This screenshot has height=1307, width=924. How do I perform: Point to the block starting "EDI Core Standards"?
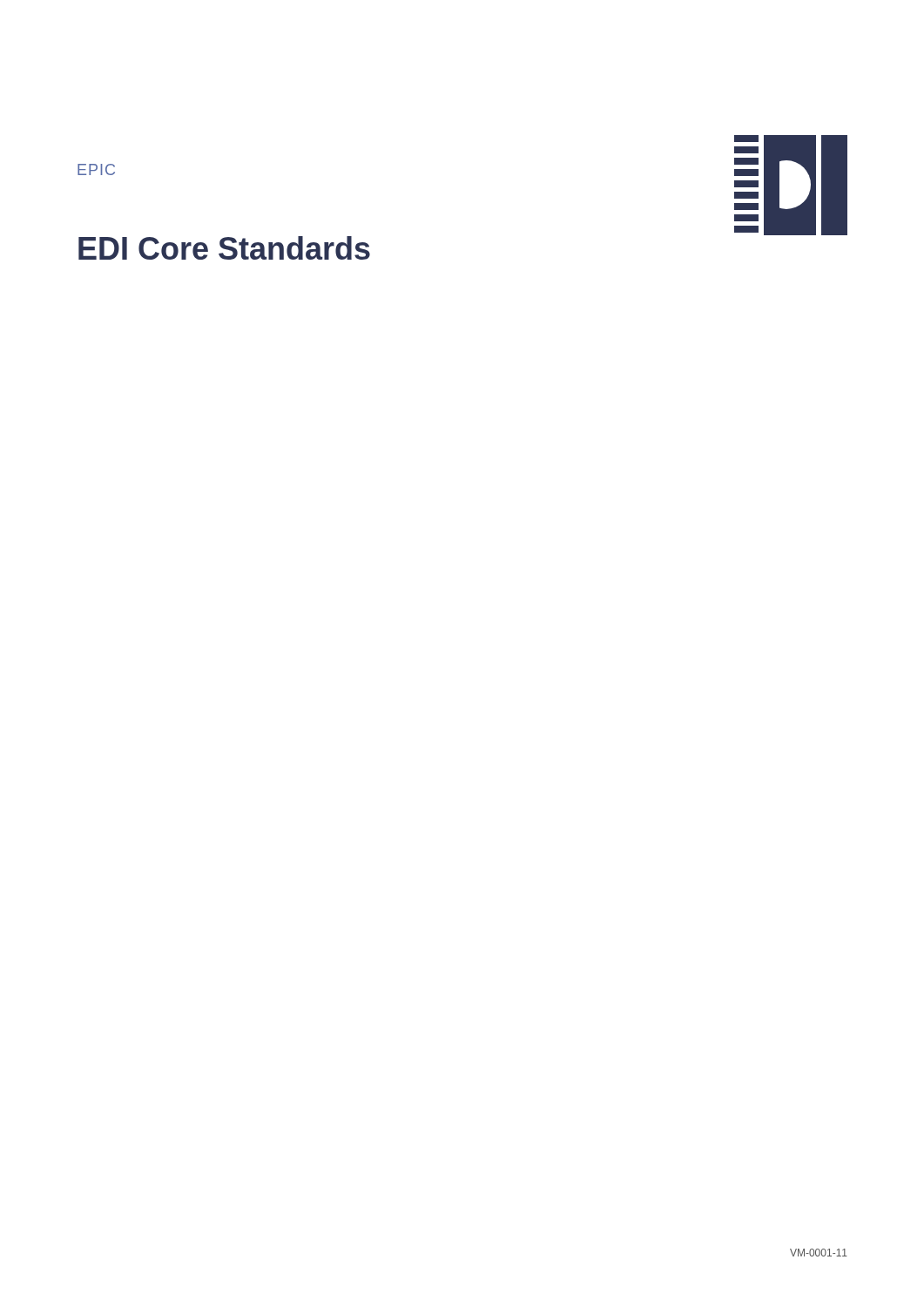(224, 249)
